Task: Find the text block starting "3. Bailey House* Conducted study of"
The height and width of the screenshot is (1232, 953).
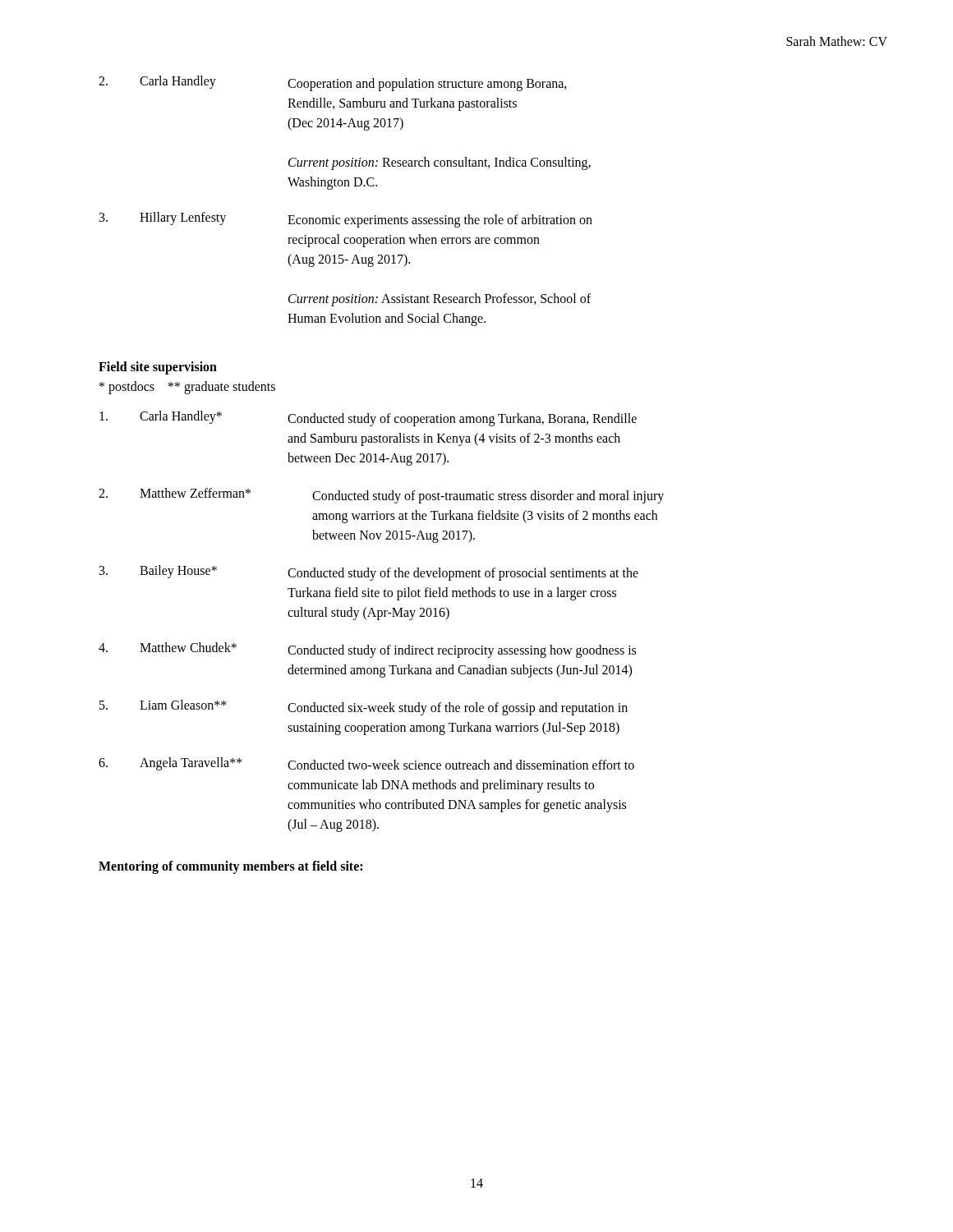Action: [493, 593]
